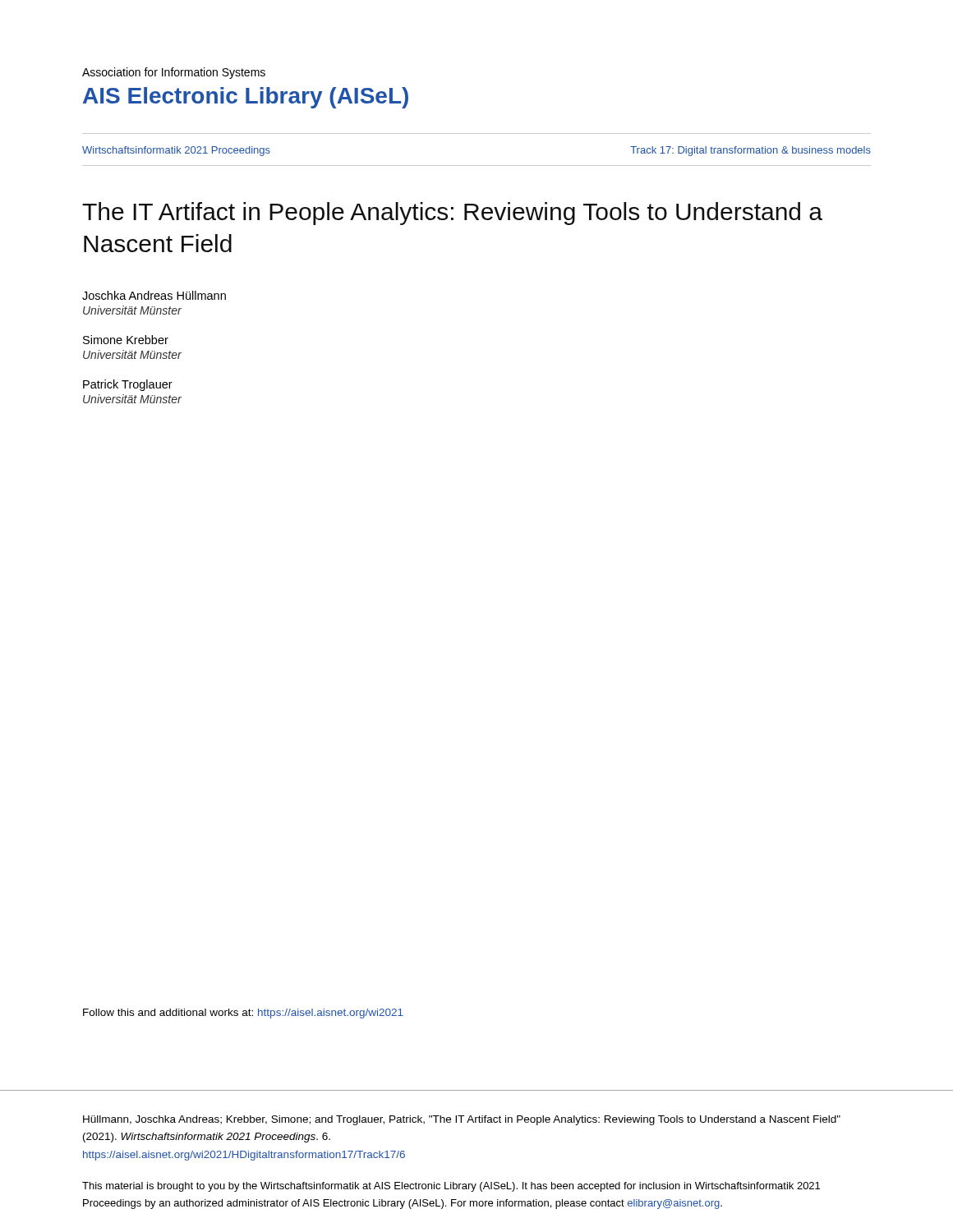Select the title that says "The IT Artifact in People Analytics: Reviewing Tools"
This screenshot has width=953, height=1232.
tap(452, 227)
